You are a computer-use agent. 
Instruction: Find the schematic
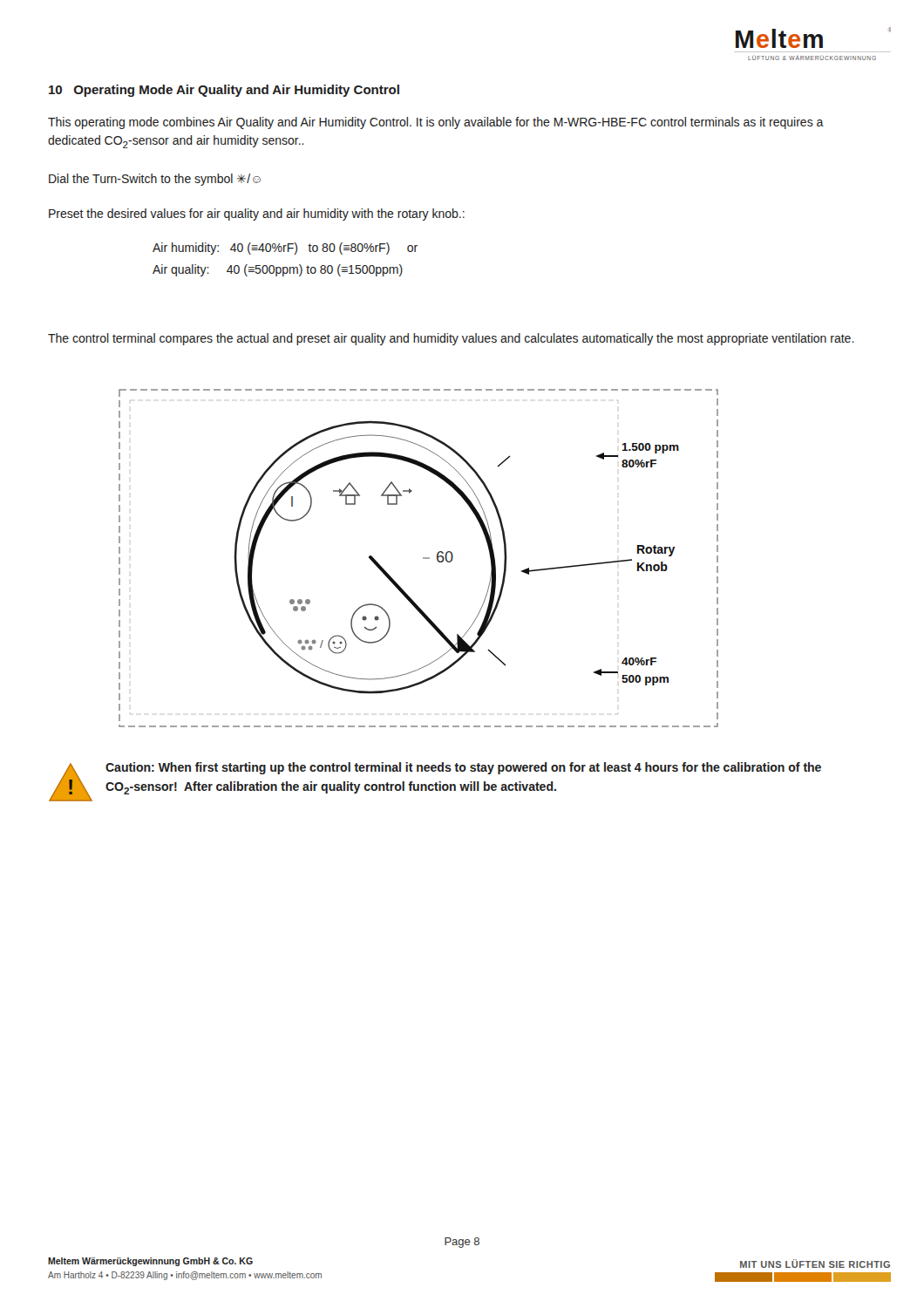[x=418, y=558]
